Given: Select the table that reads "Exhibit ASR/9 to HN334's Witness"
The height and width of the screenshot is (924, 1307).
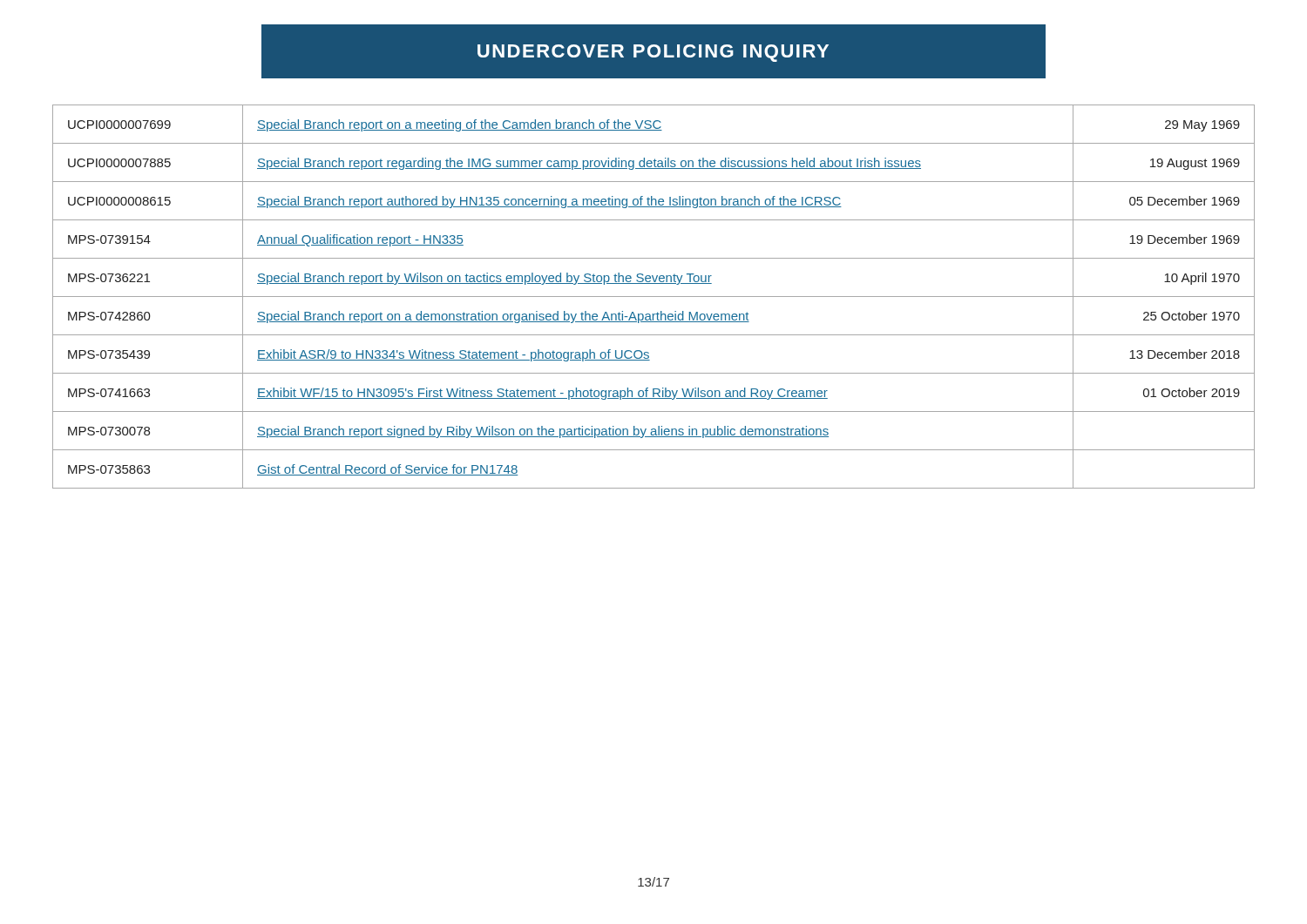Looking at the screenshot, I should (x=654, y=297).
